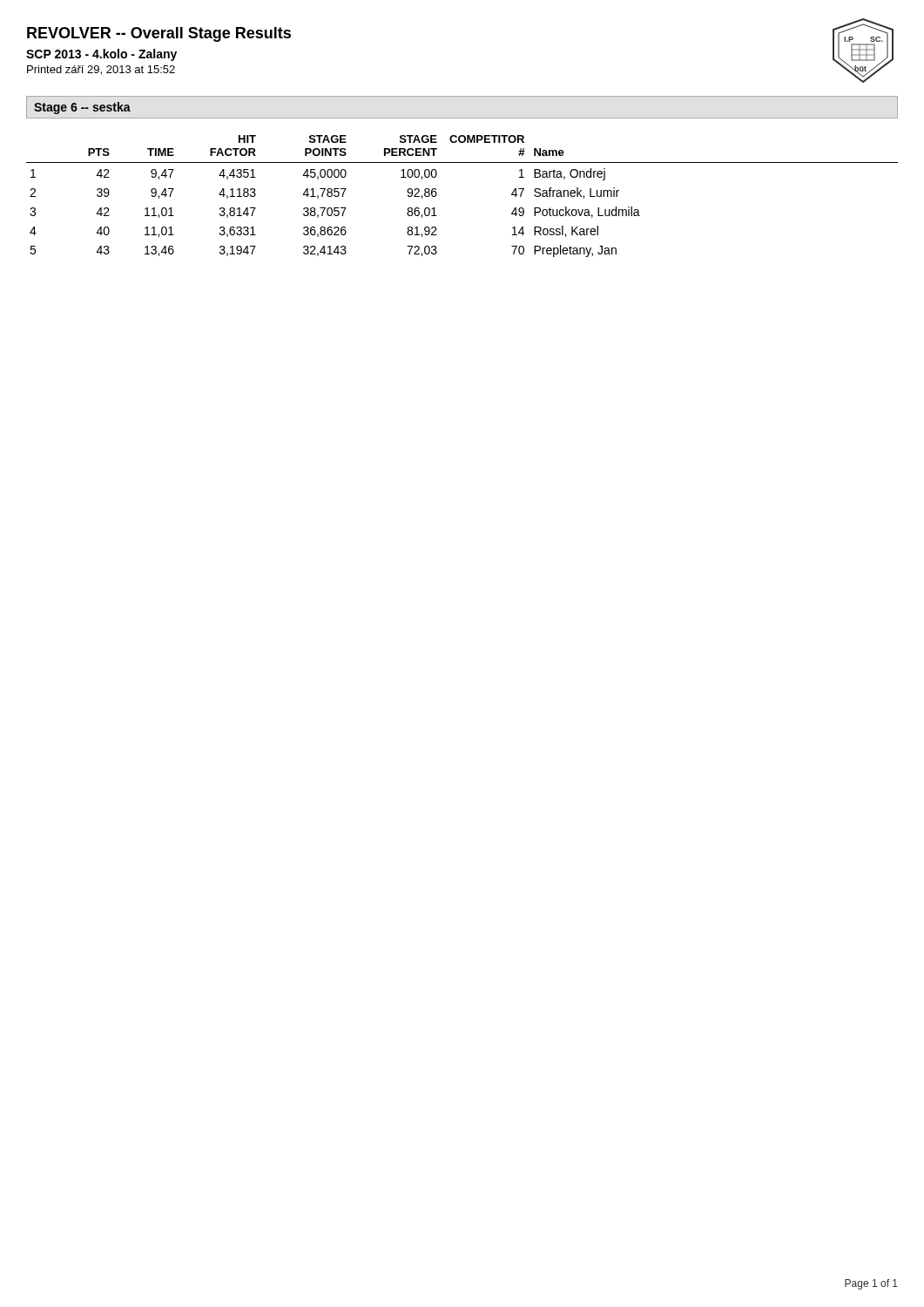The image size is (924, 1307).
Task: Find the section header on this page that starts "Stage 6 --"
Action: (x=82, y=107)
